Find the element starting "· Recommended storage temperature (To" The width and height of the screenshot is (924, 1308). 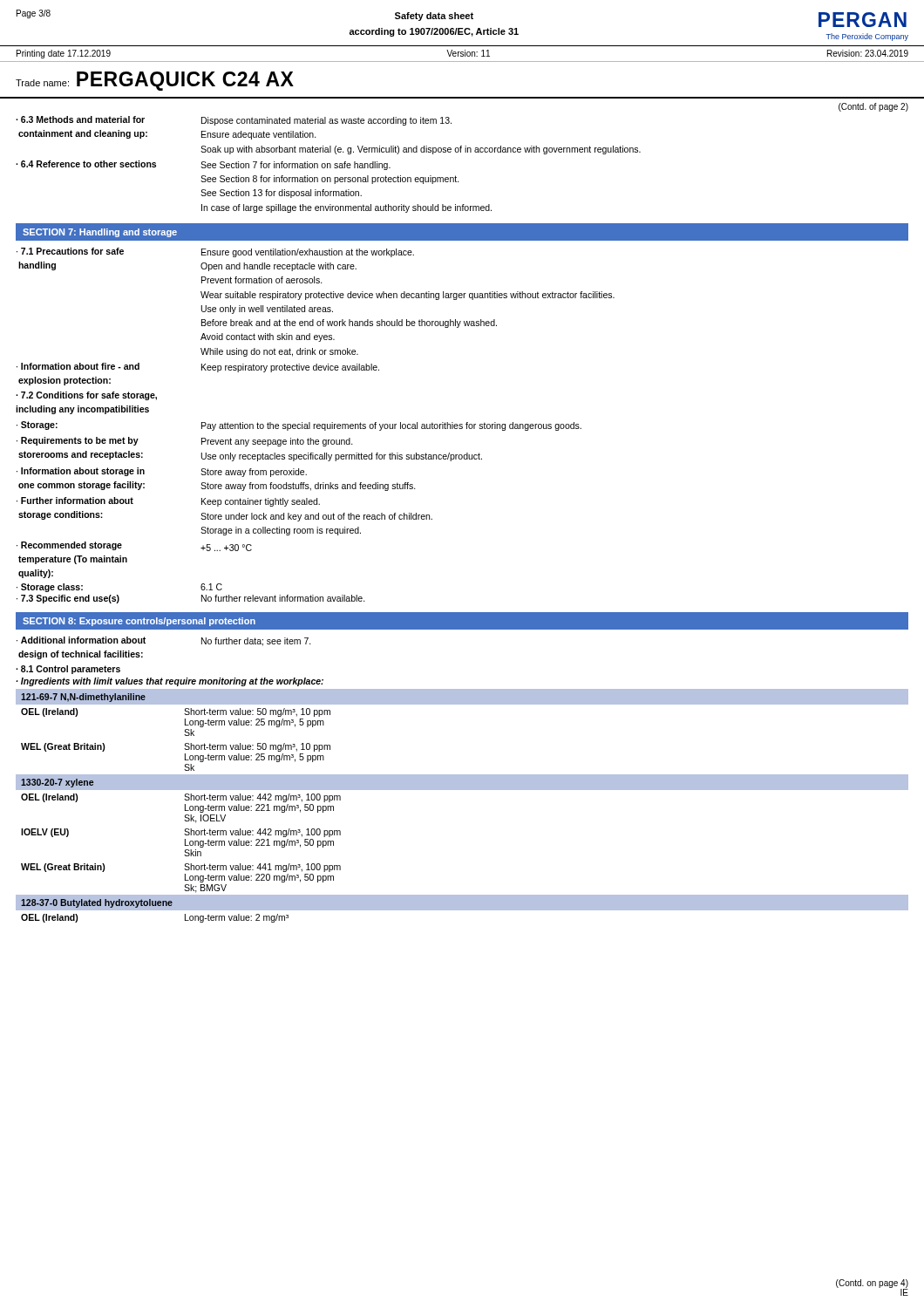point(72,559)
